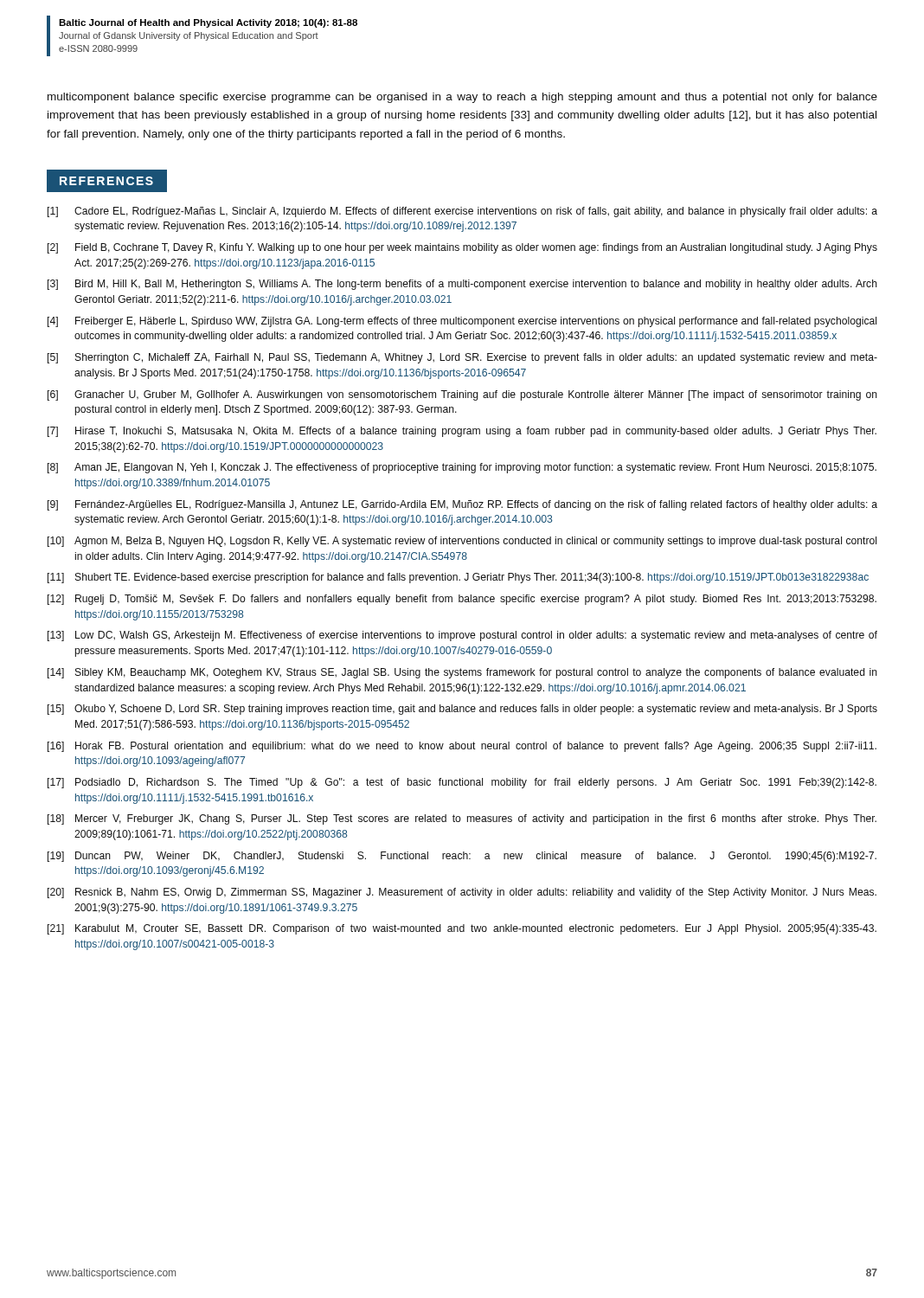924x1298 pixels.
Task: Locate the text block starting "[3] Bird M, Hill K, Ball M,"
Action: coord(462,293)
